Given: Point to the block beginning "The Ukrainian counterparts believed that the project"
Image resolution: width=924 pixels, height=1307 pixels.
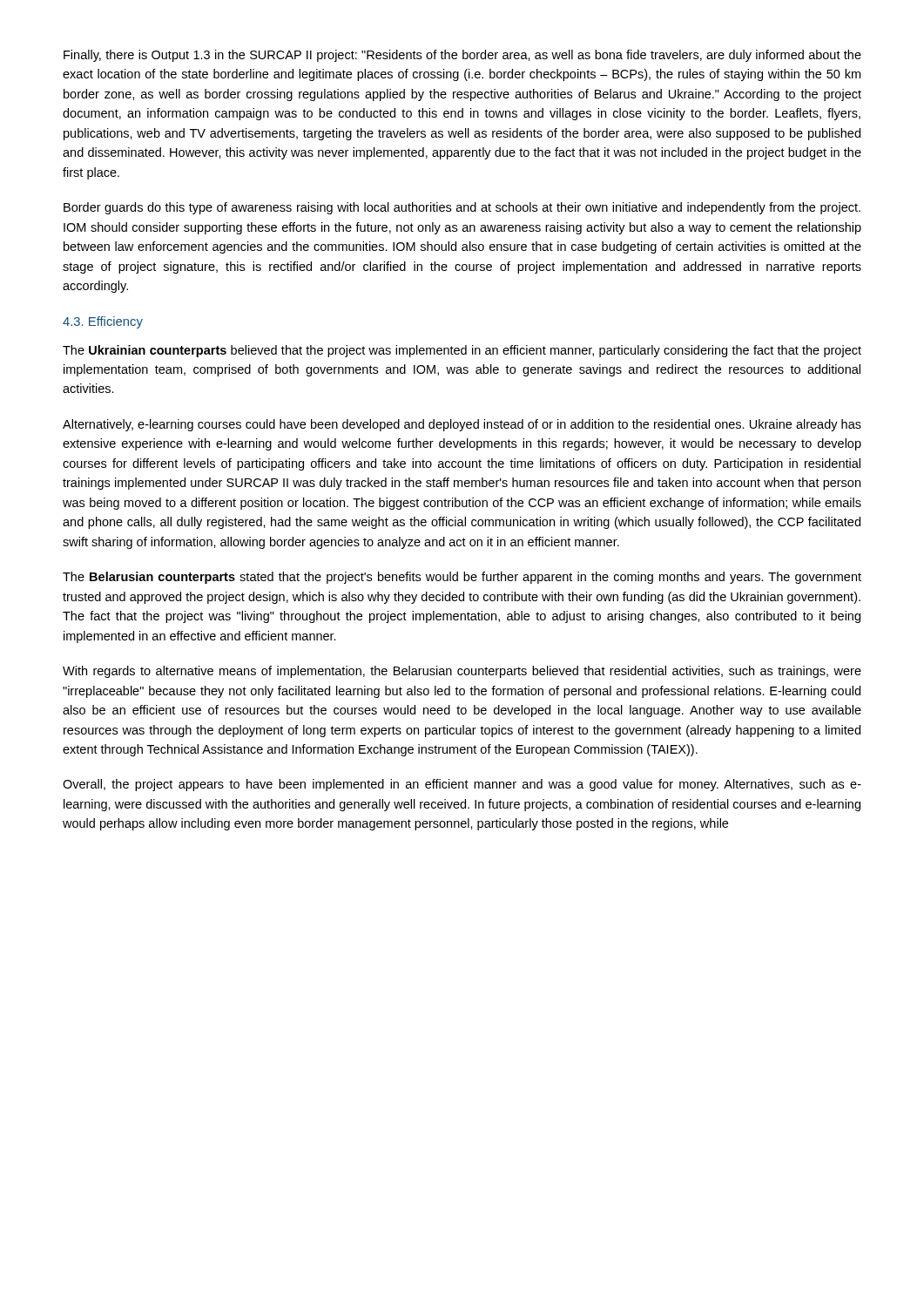Looking at the screenshot, I should coord(462,369).
